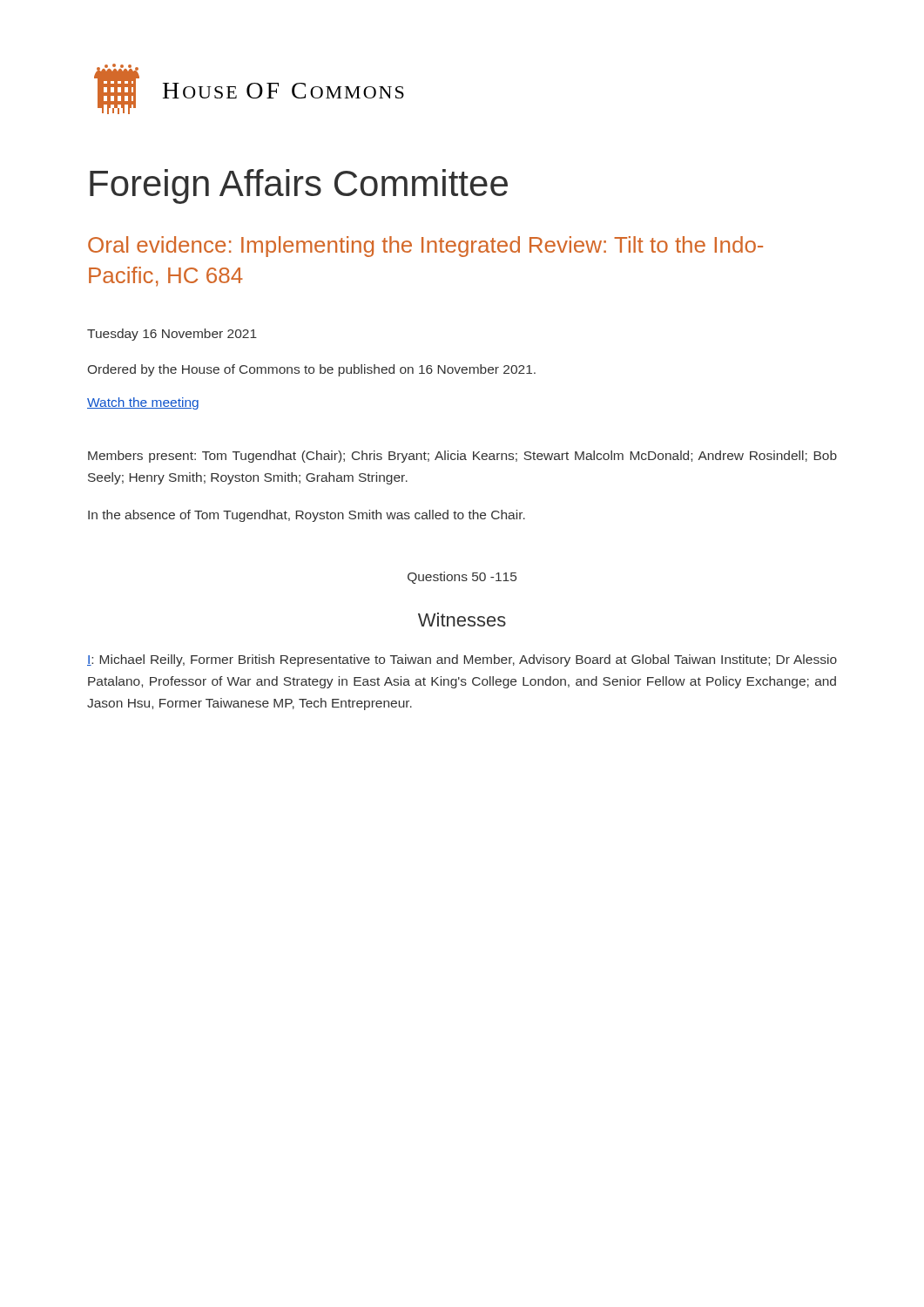Point to the block beginning "In the absence"
Image resolution: width=924 pixels, height=1307 pixels.
coord(306,514)
